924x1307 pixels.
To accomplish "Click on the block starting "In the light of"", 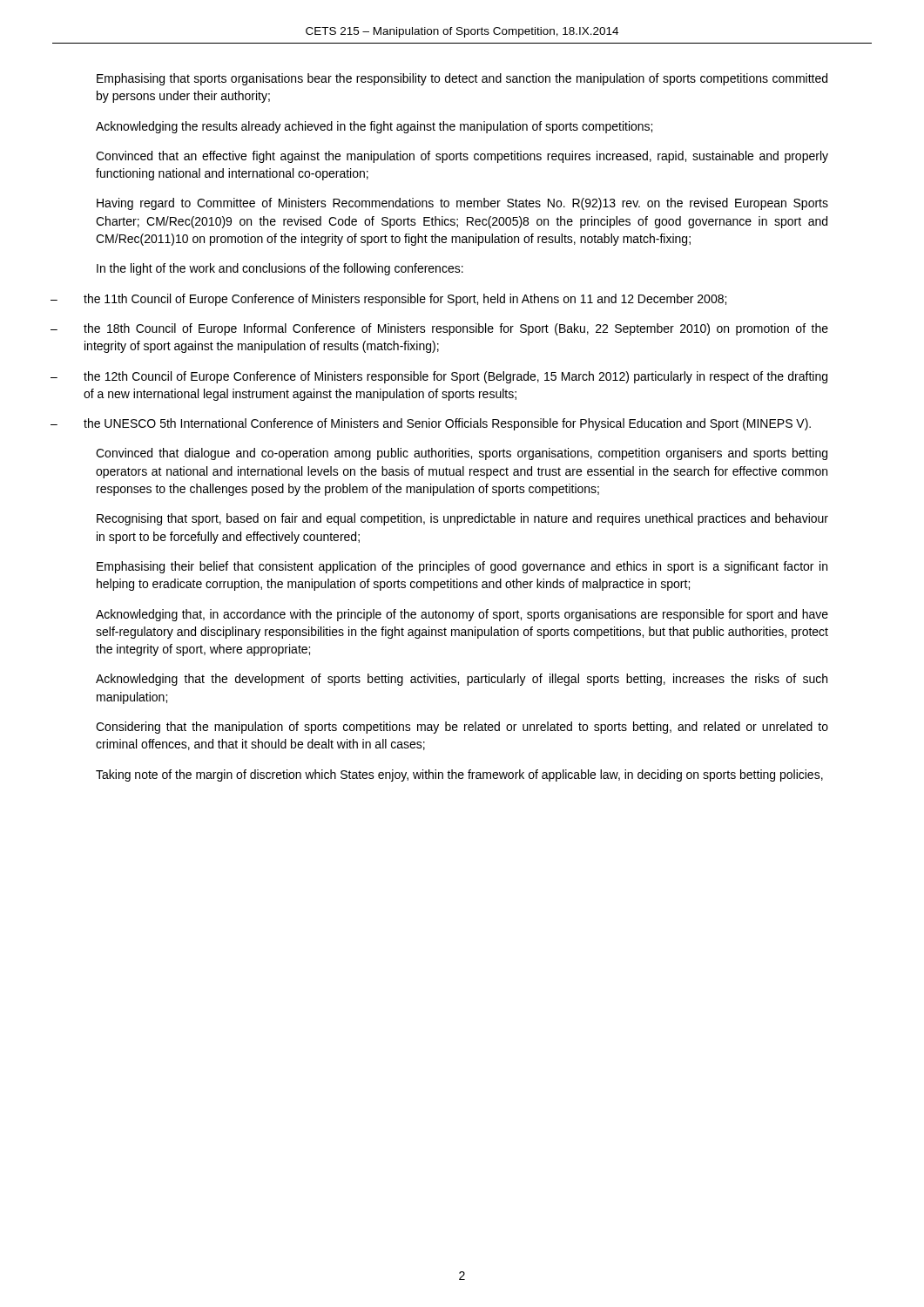I will pos(280,269).
